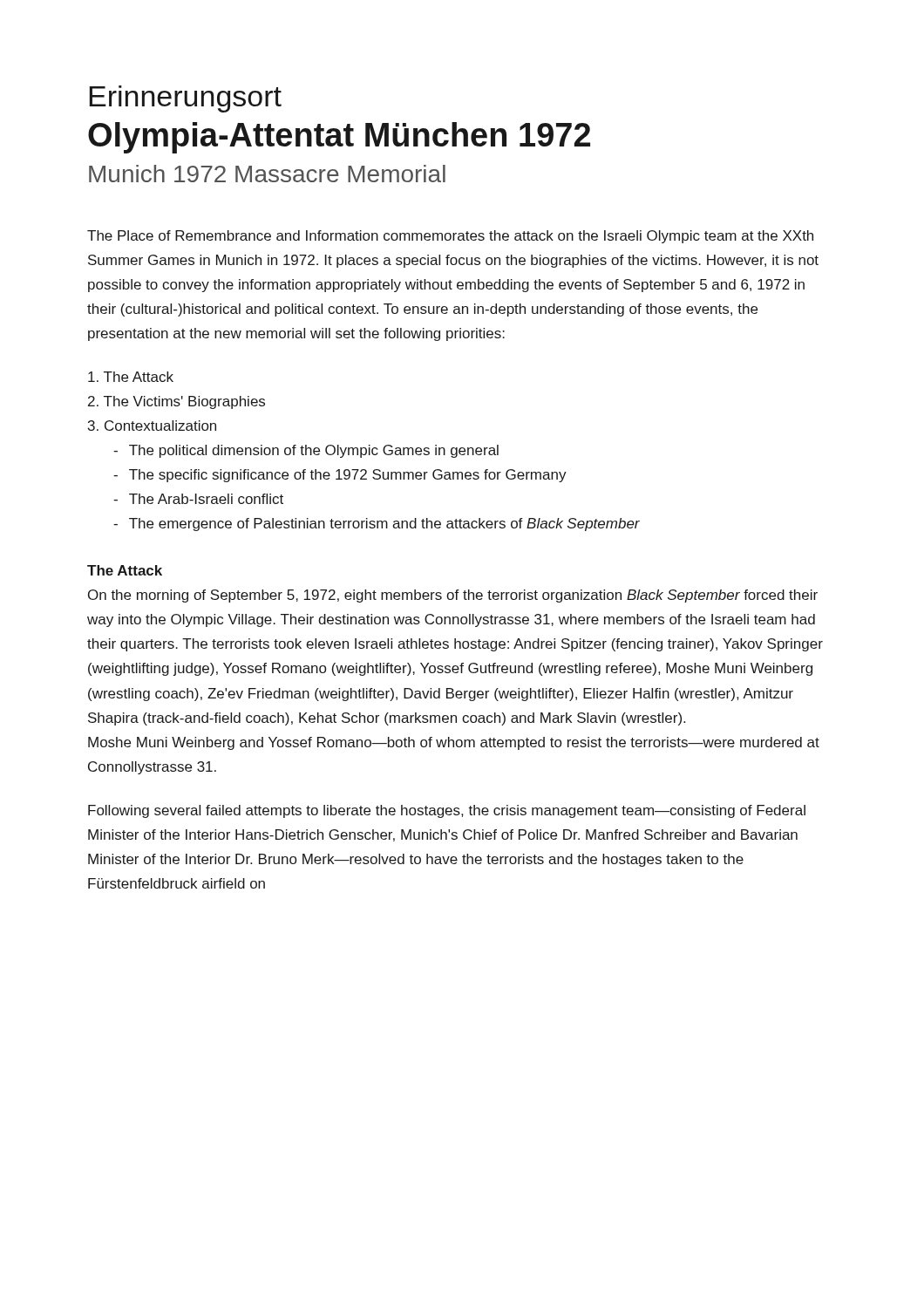924x1308 pixels.
Task: Find the text block starting "Following several failed attempts to liberate the"
Action: (447, 847)
